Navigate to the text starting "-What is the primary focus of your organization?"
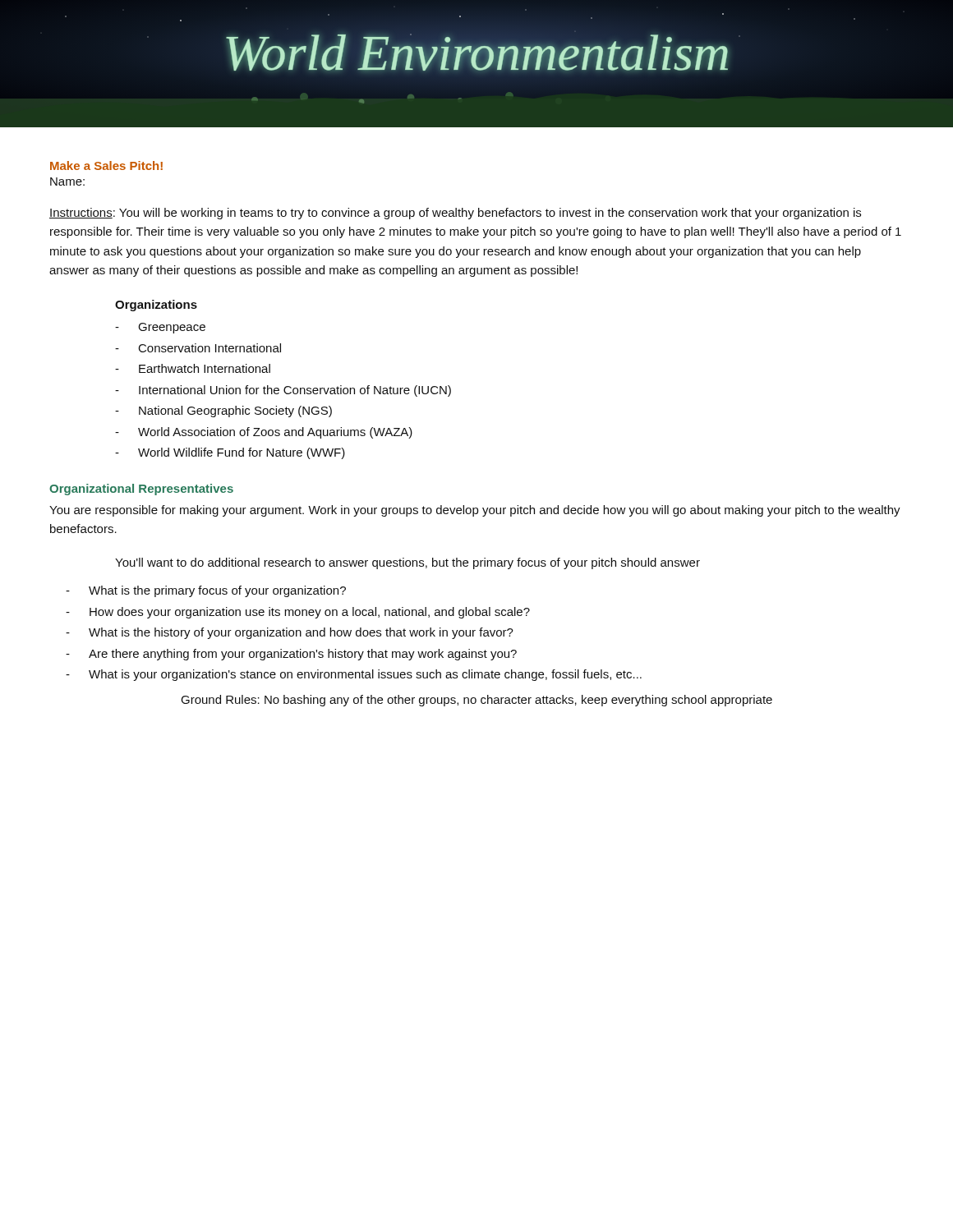Viewport: 953px width, 1232px height. click(x=206, y=590)
